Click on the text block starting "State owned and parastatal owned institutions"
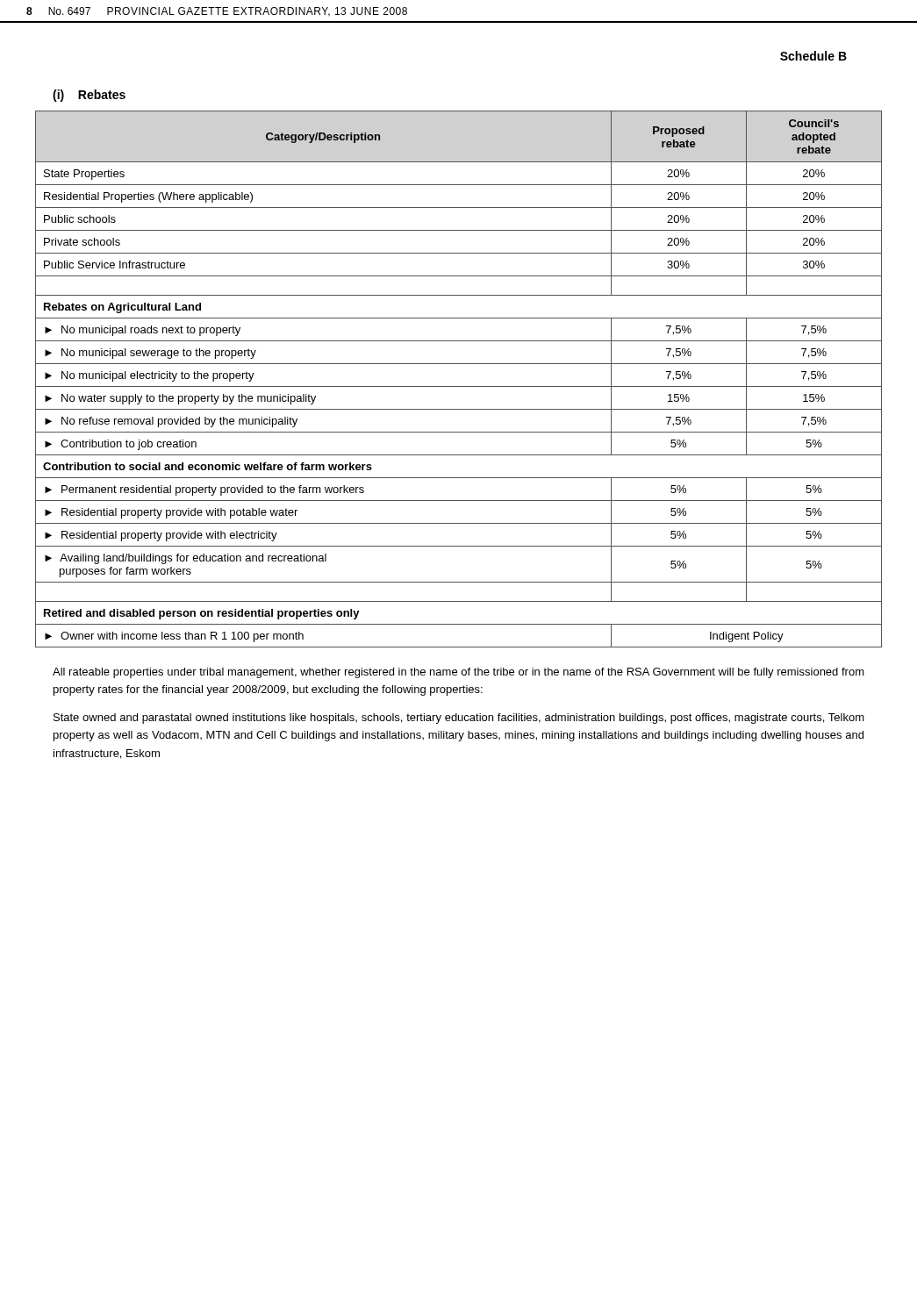Image resolution: width=917 pixels, height=1316 pixels. pyautogui.click(x=458, y=736)
